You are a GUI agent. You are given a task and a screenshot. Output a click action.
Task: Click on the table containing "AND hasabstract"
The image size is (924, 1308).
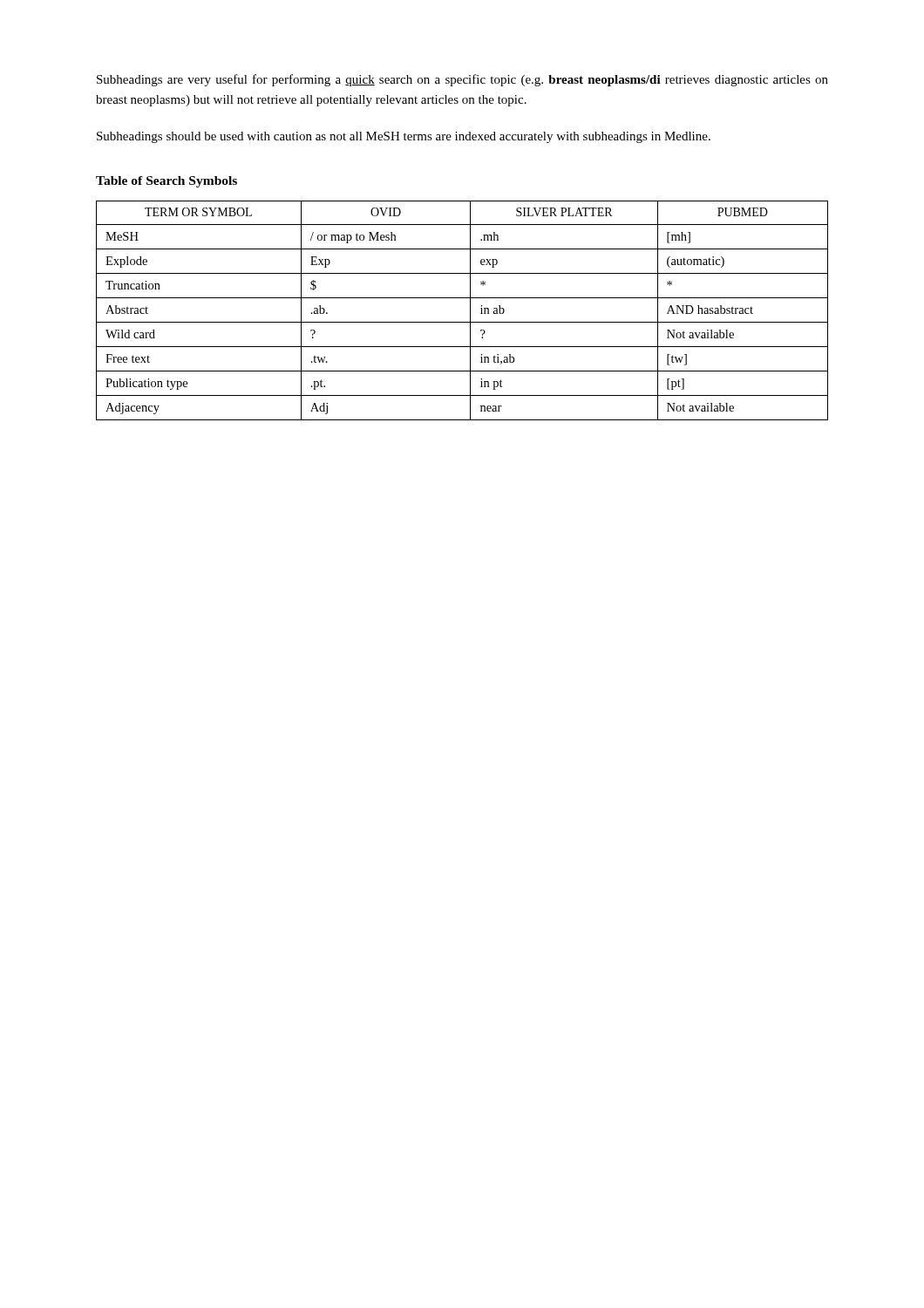tap(462, 310)
